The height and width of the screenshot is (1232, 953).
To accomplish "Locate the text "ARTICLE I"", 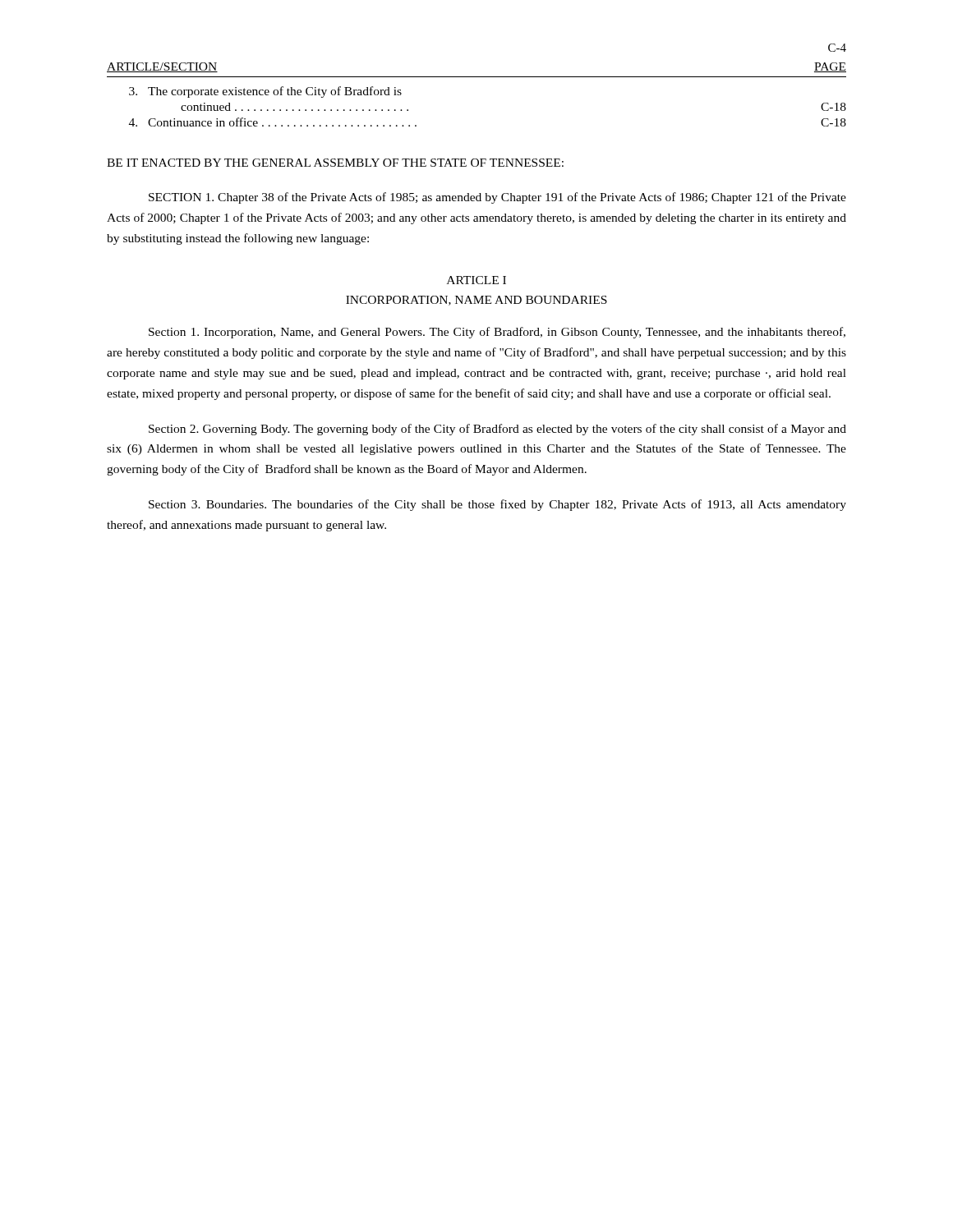I will [476, 280].
